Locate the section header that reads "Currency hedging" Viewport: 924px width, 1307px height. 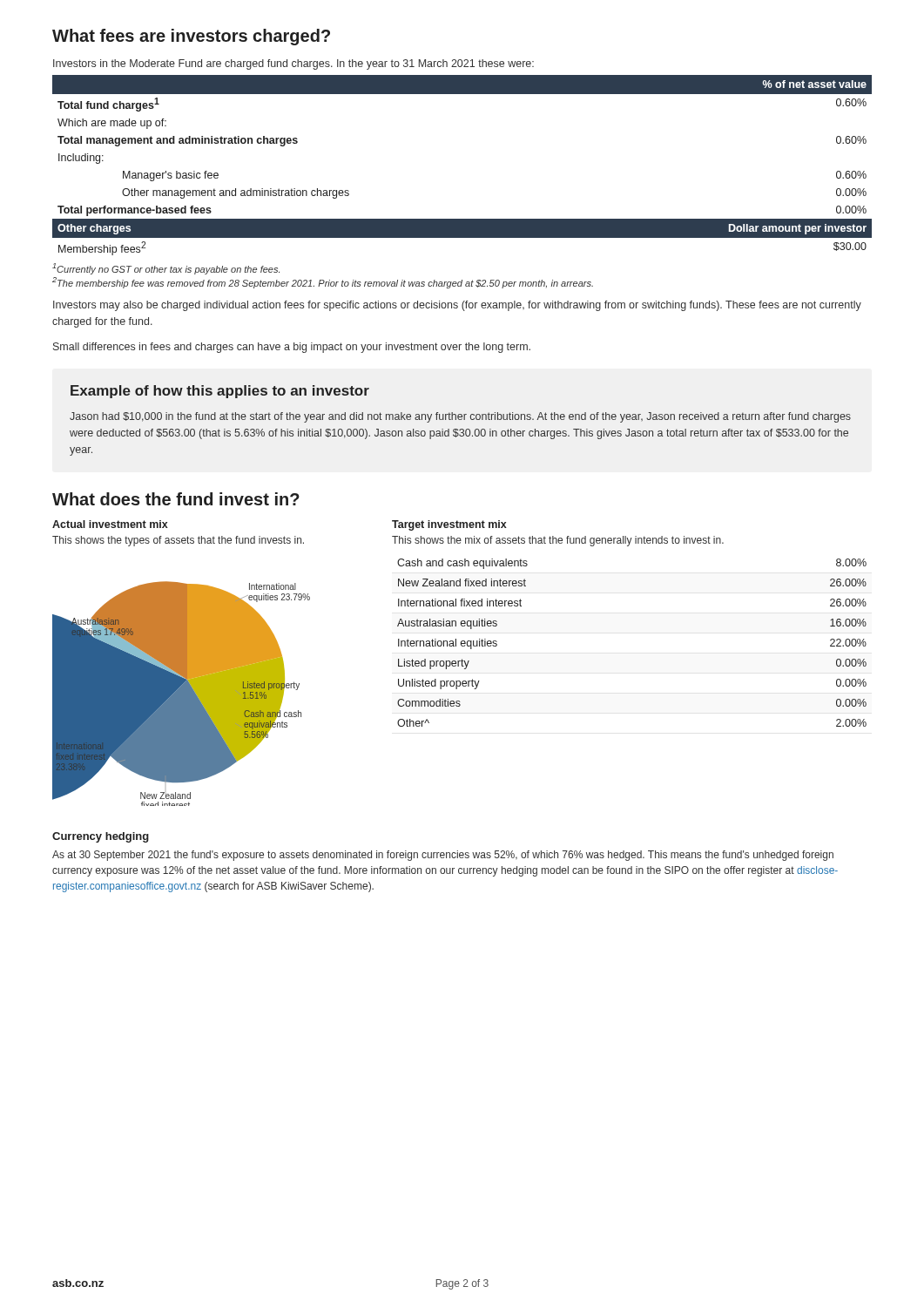101,837
